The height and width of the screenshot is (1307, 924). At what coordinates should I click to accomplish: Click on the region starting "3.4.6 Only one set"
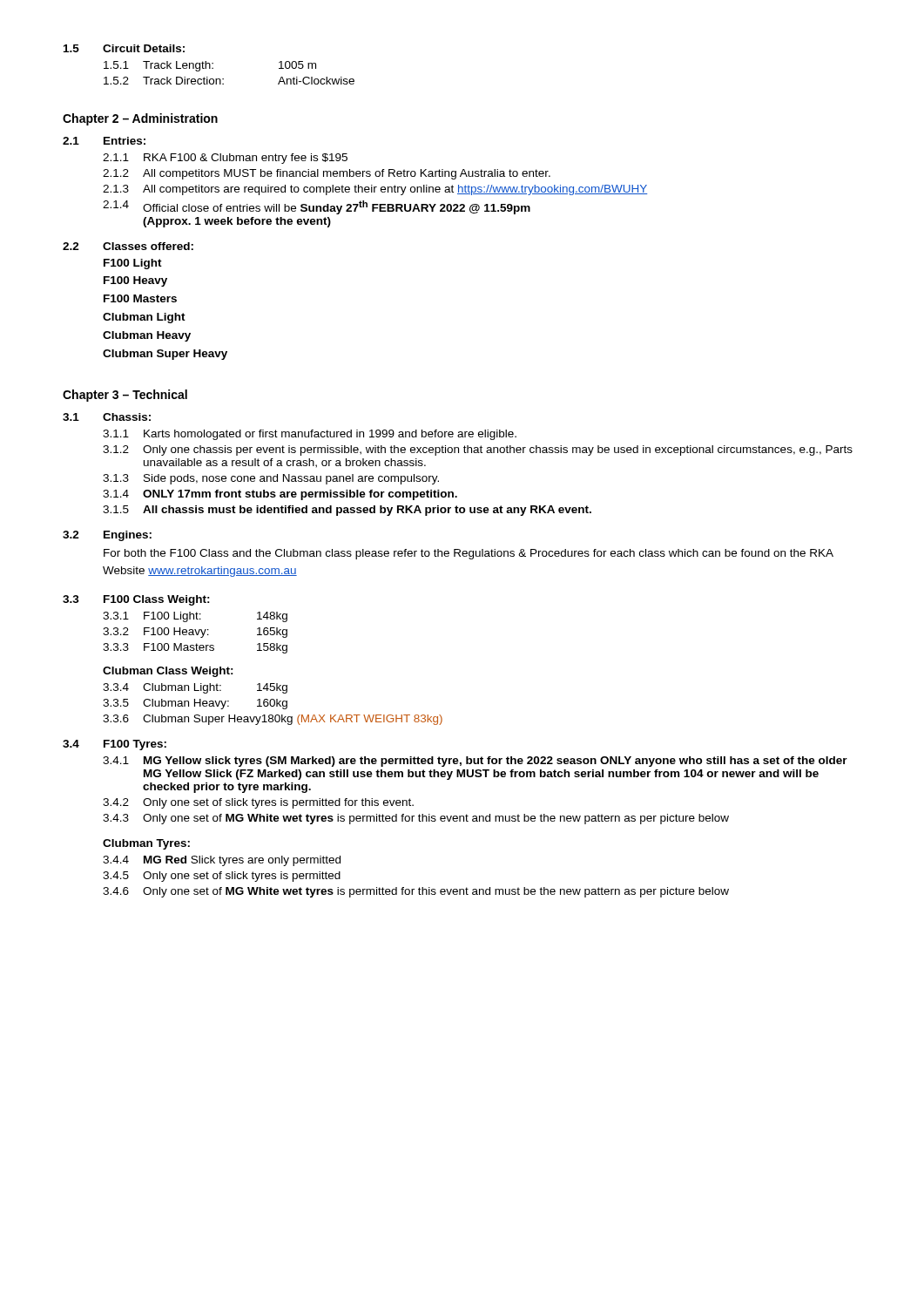click(416, 891)
